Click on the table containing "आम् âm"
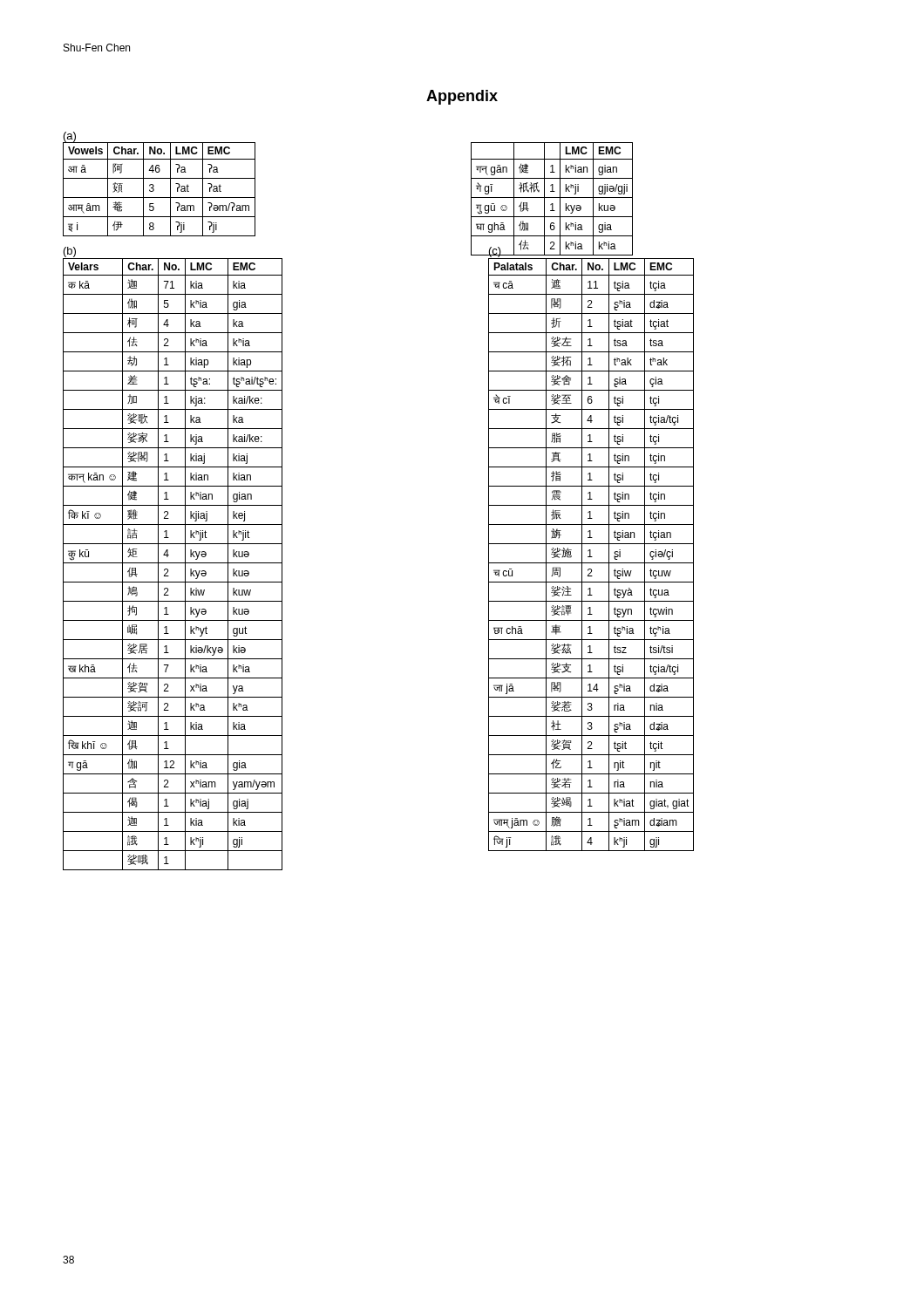This screenshot has height=1308, width=924. pyautogui.click(x=159, y=189)
